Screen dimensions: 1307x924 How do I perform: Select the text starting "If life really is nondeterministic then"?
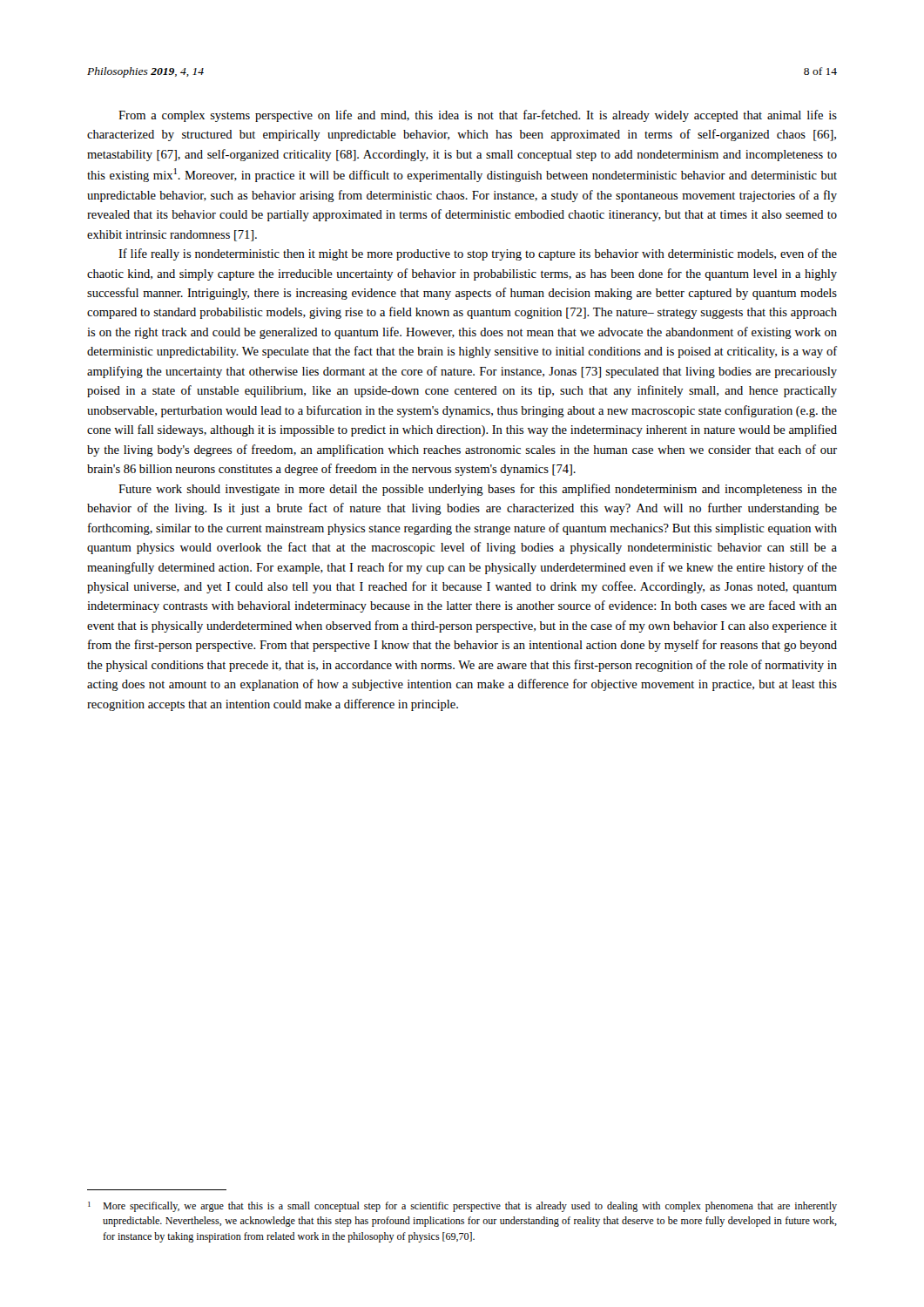(462, 361)
